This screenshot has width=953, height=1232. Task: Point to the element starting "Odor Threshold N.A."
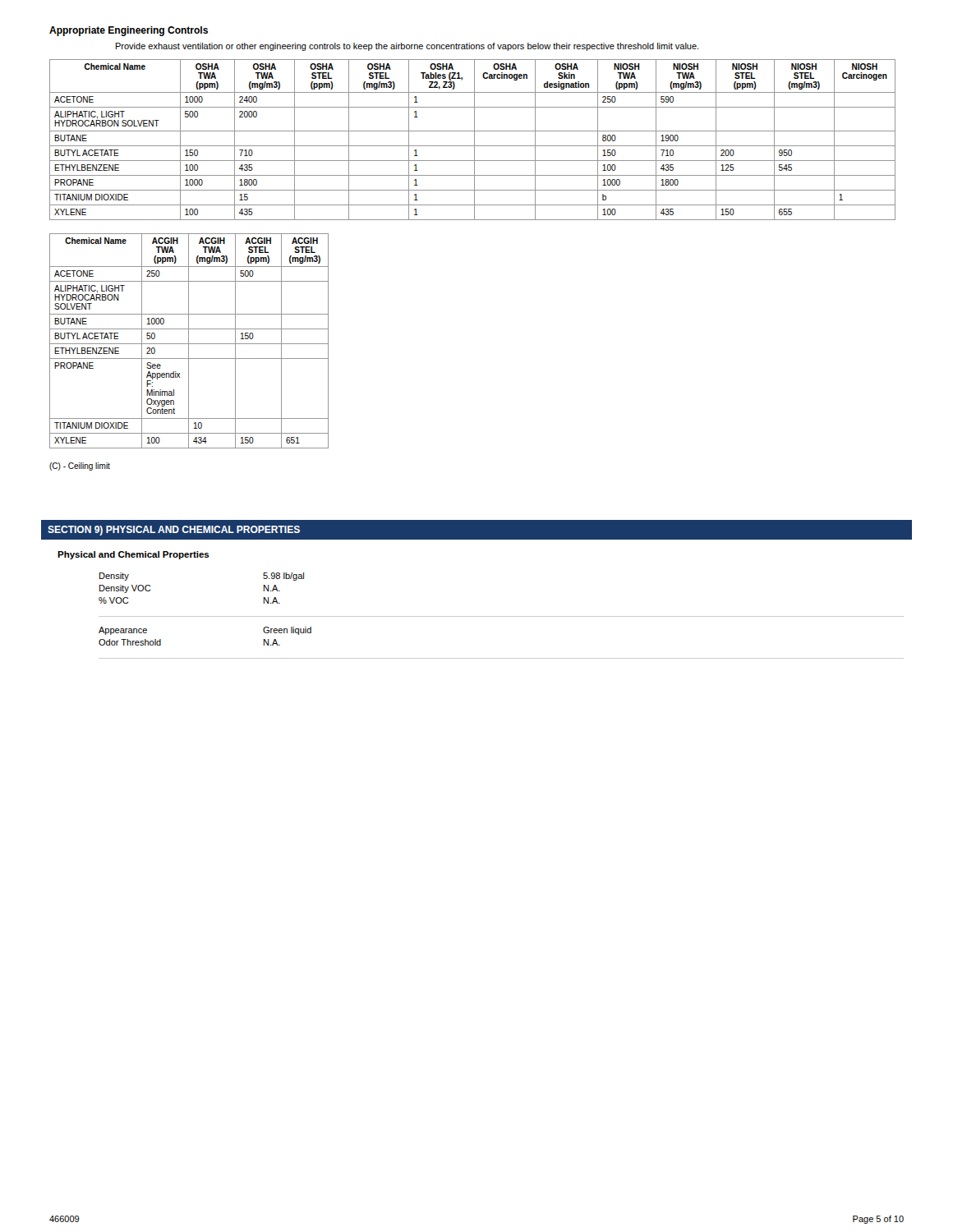[x=127, y=642]
